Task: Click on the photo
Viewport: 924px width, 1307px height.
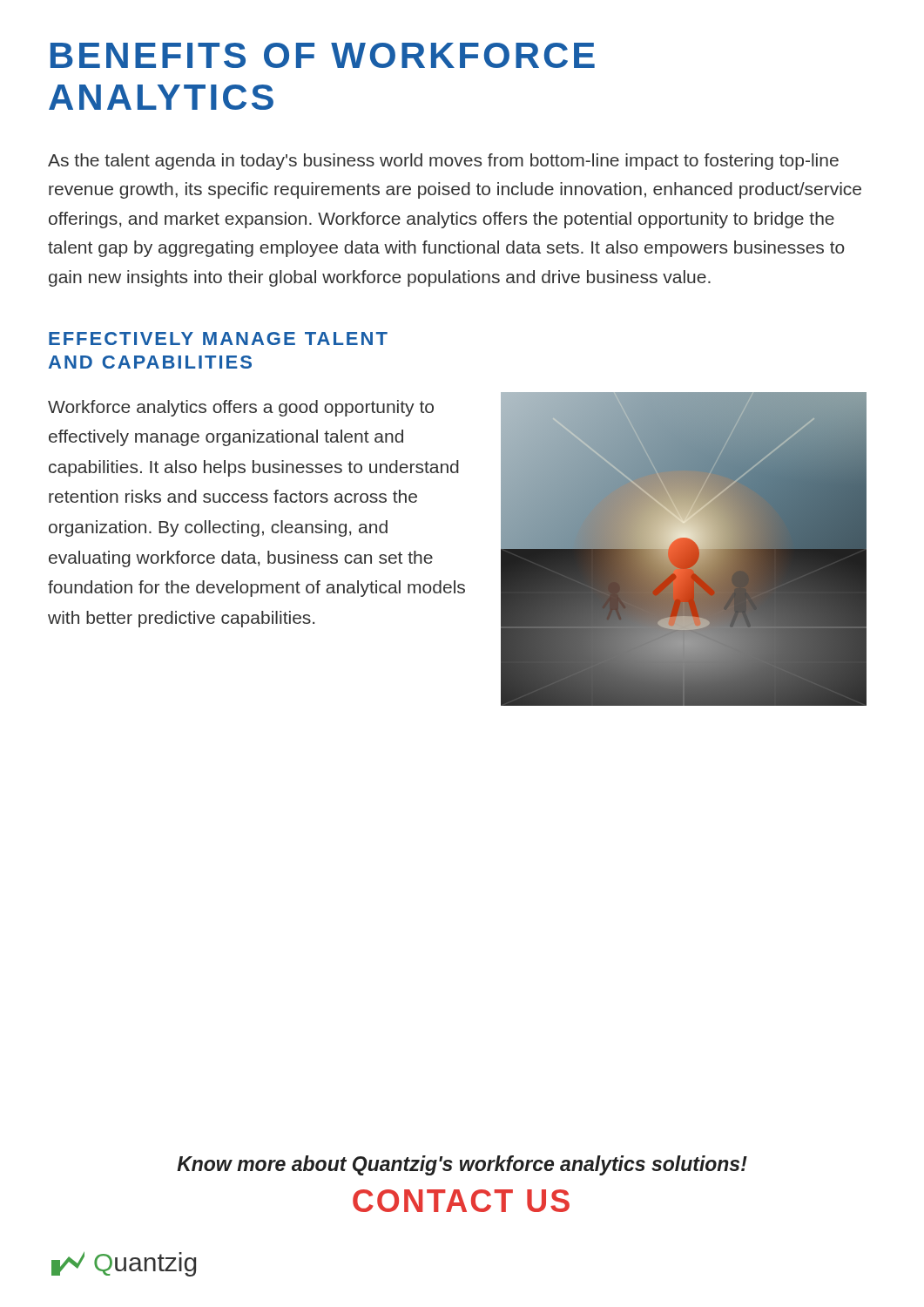Action: click(x=688, y=550)
